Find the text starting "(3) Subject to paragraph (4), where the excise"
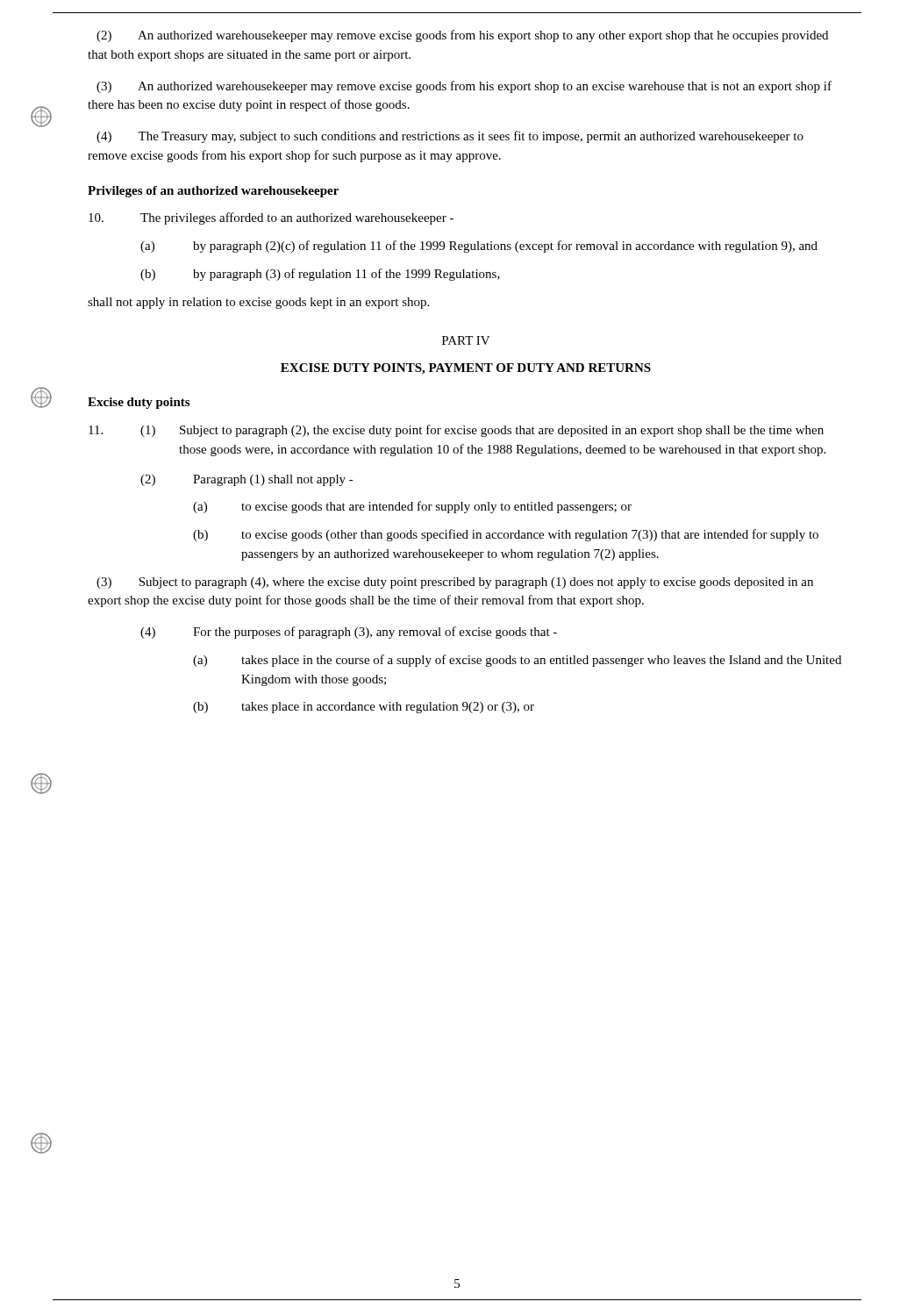Viewport: 914px width, 1316px height. click(451, 590)
